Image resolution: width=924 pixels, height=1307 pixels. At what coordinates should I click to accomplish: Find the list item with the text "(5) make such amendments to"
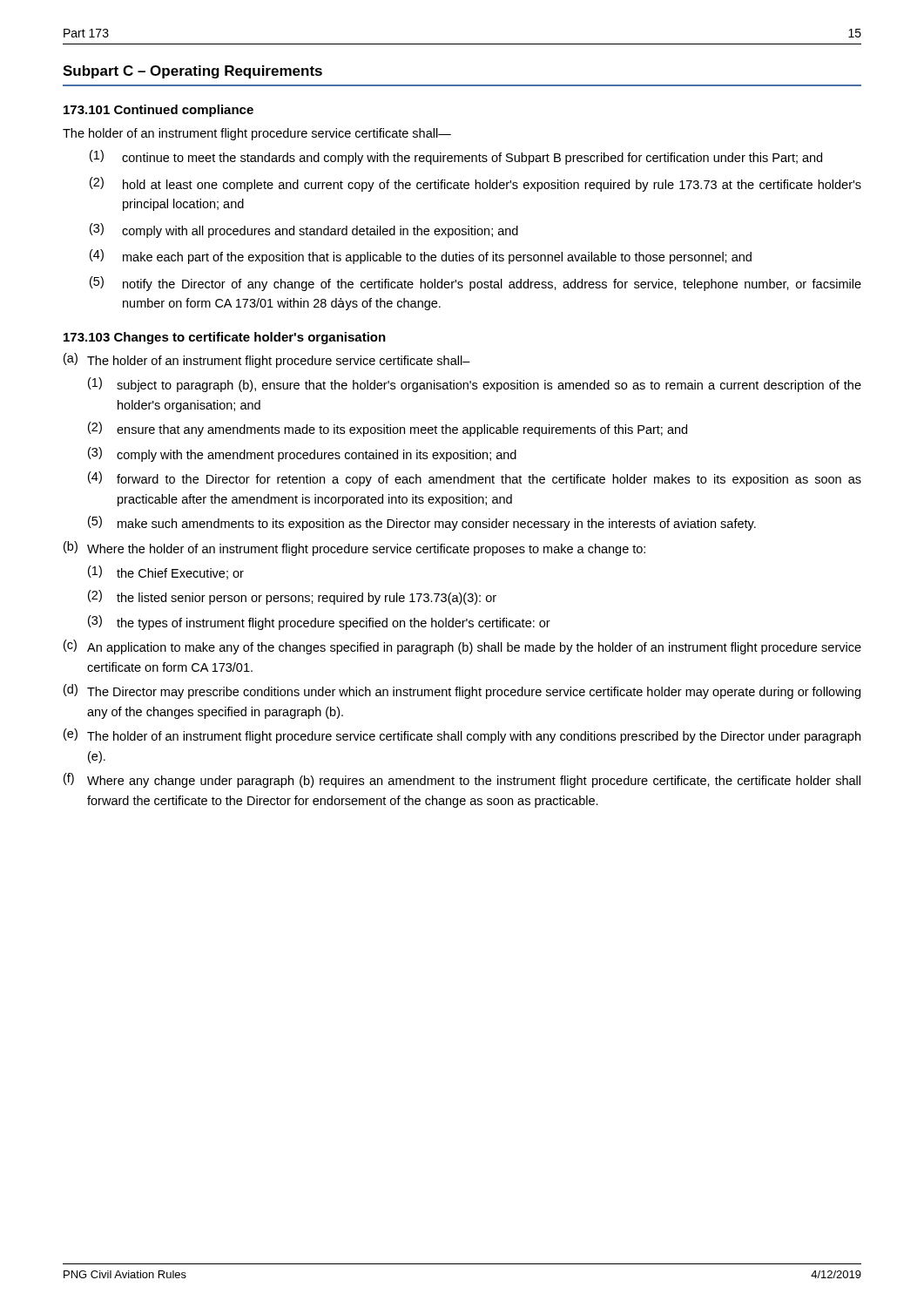point(422,524)
